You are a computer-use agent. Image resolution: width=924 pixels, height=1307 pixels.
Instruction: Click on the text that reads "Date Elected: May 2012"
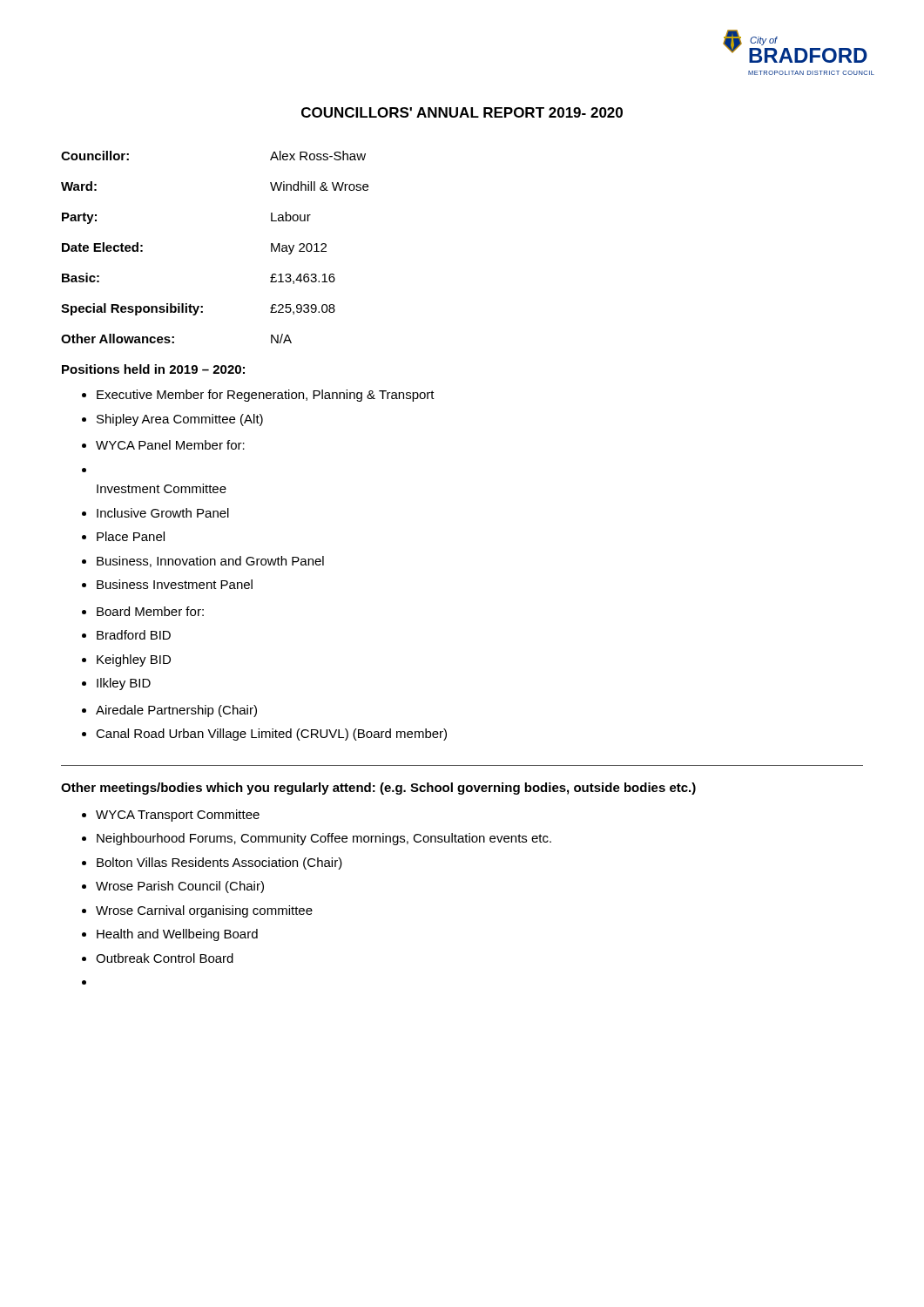103,248
